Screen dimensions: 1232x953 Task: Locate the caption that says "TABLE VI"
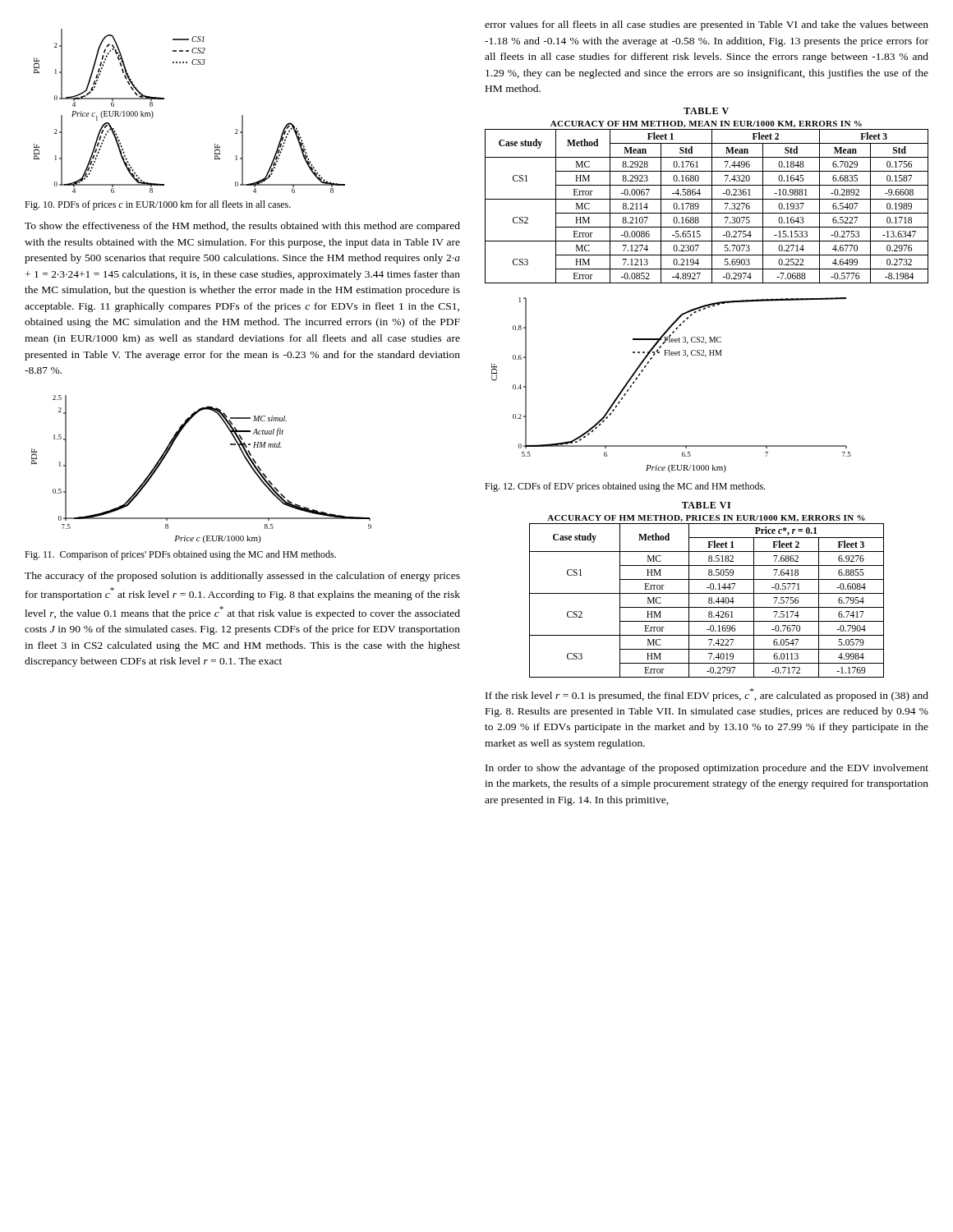[707, 505]
